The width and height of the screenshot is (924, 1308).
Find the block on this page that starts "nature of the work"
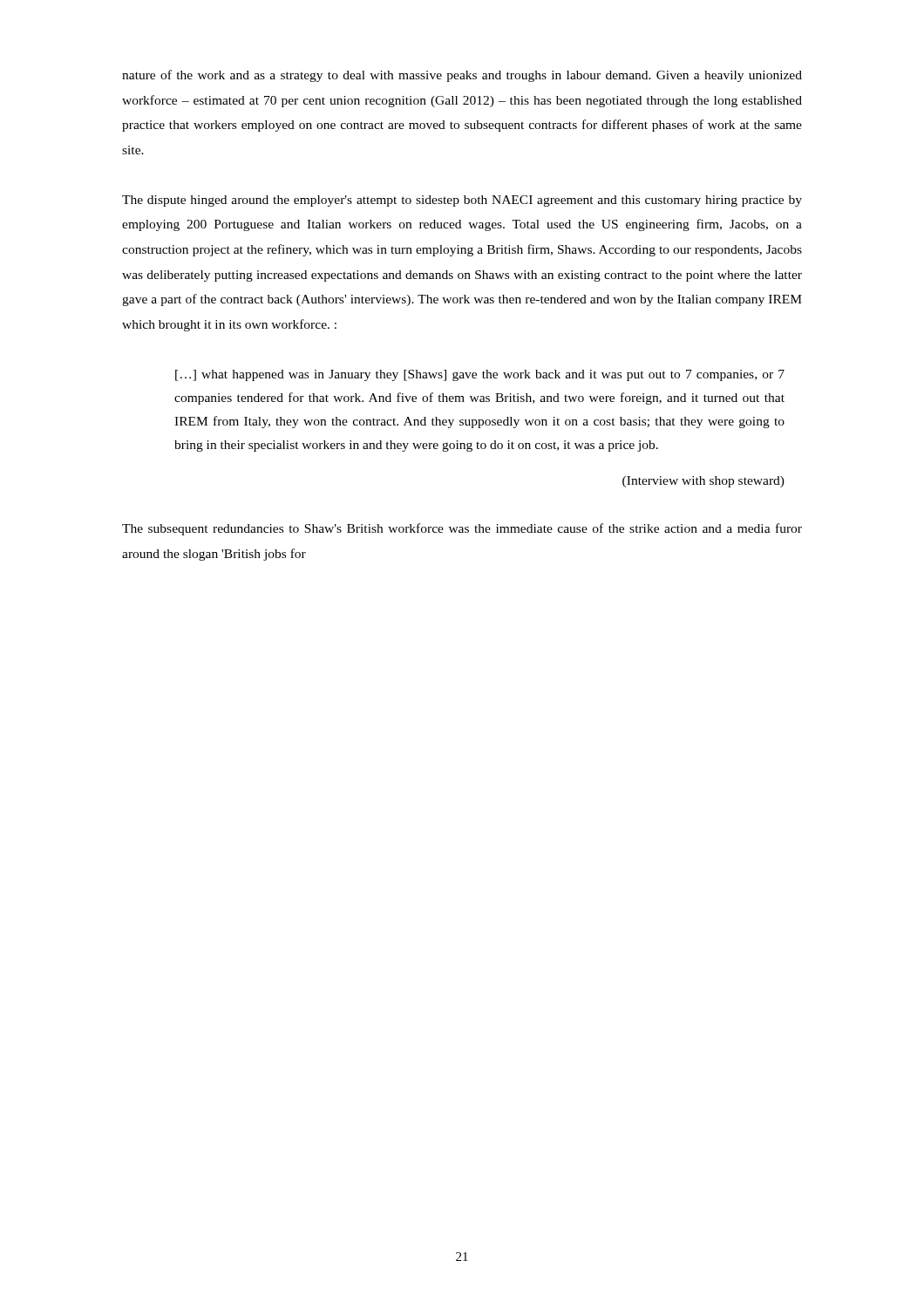[462, 112]
